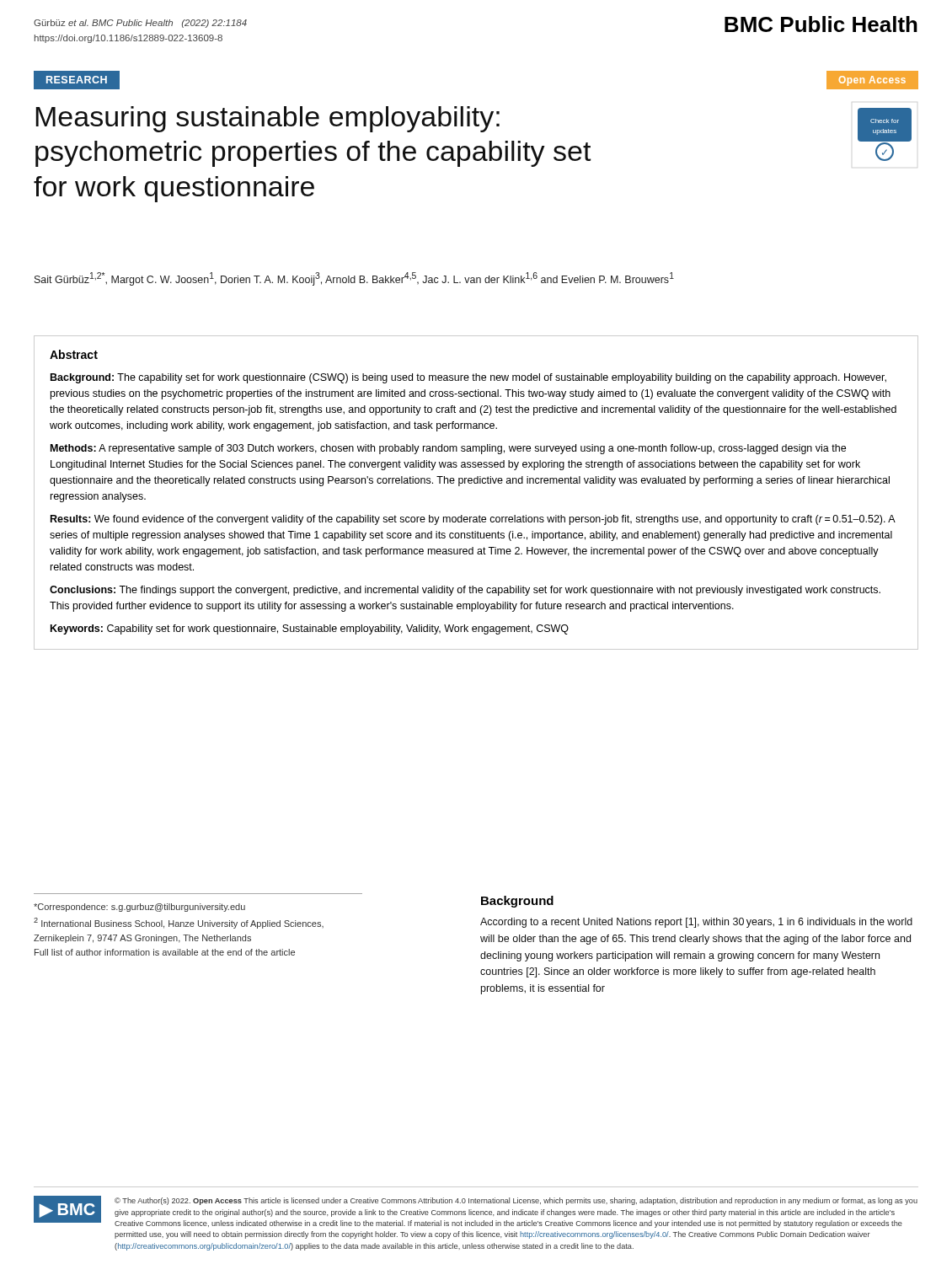Find the text starting "According to a recent"
The image size is (952, 1264).
[x=696, y=955]
